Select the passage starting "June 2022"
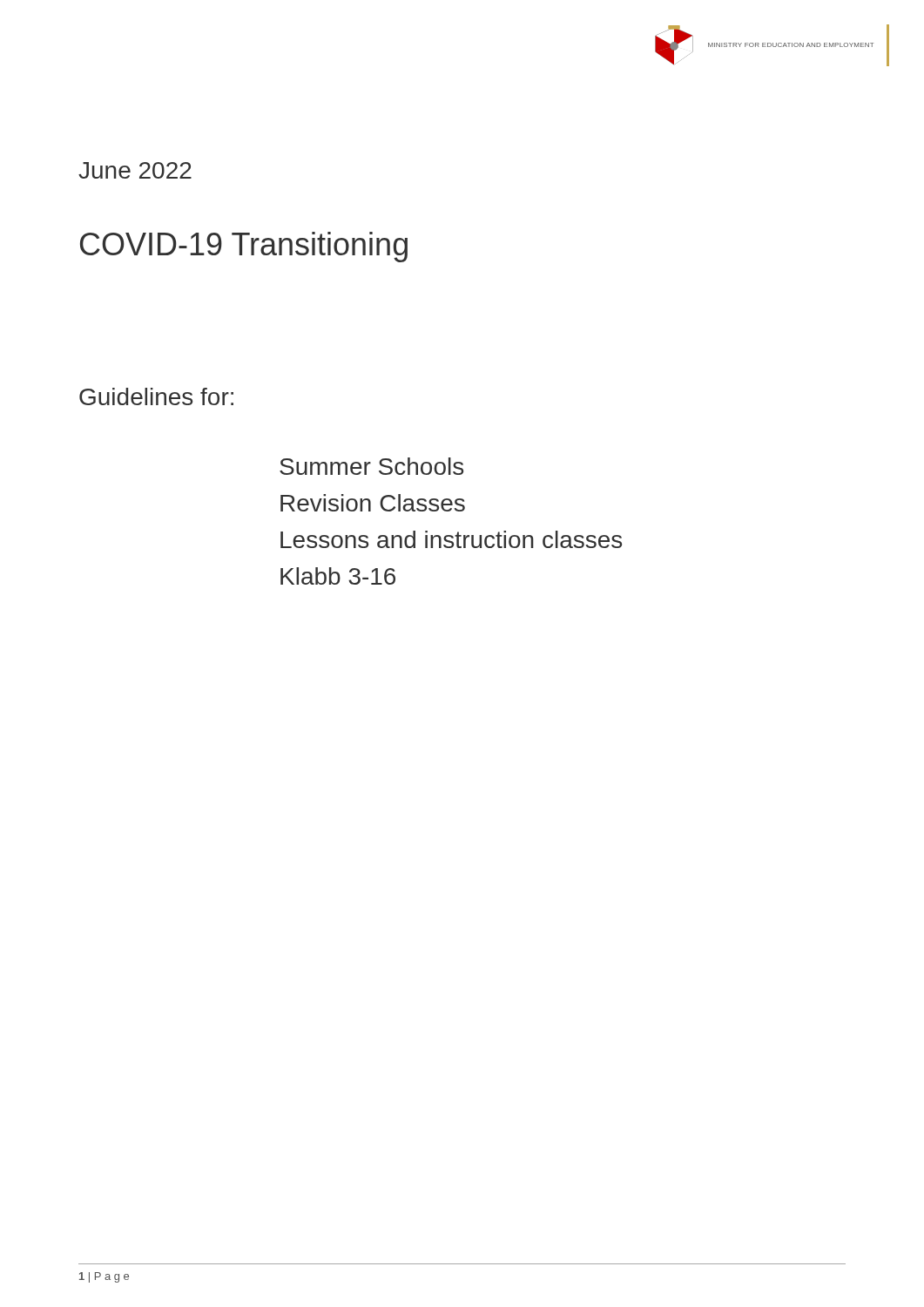Screen dimensions: 1307x924 pyautogui.click(x=135, y=170)
